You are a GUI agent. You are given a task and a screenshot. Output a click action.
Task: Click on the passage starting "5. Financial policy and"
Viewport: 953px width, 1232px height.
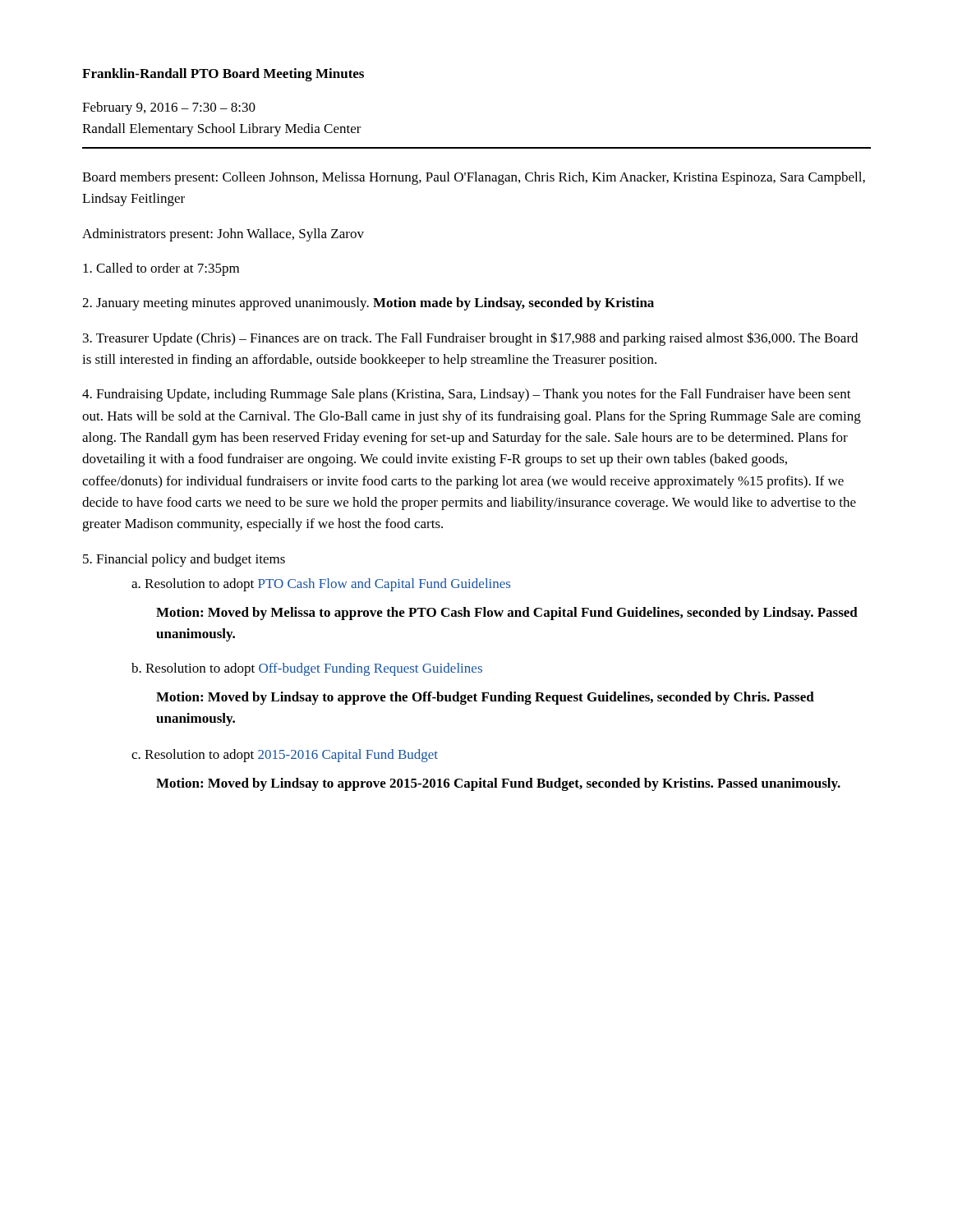tap(184, 559)
